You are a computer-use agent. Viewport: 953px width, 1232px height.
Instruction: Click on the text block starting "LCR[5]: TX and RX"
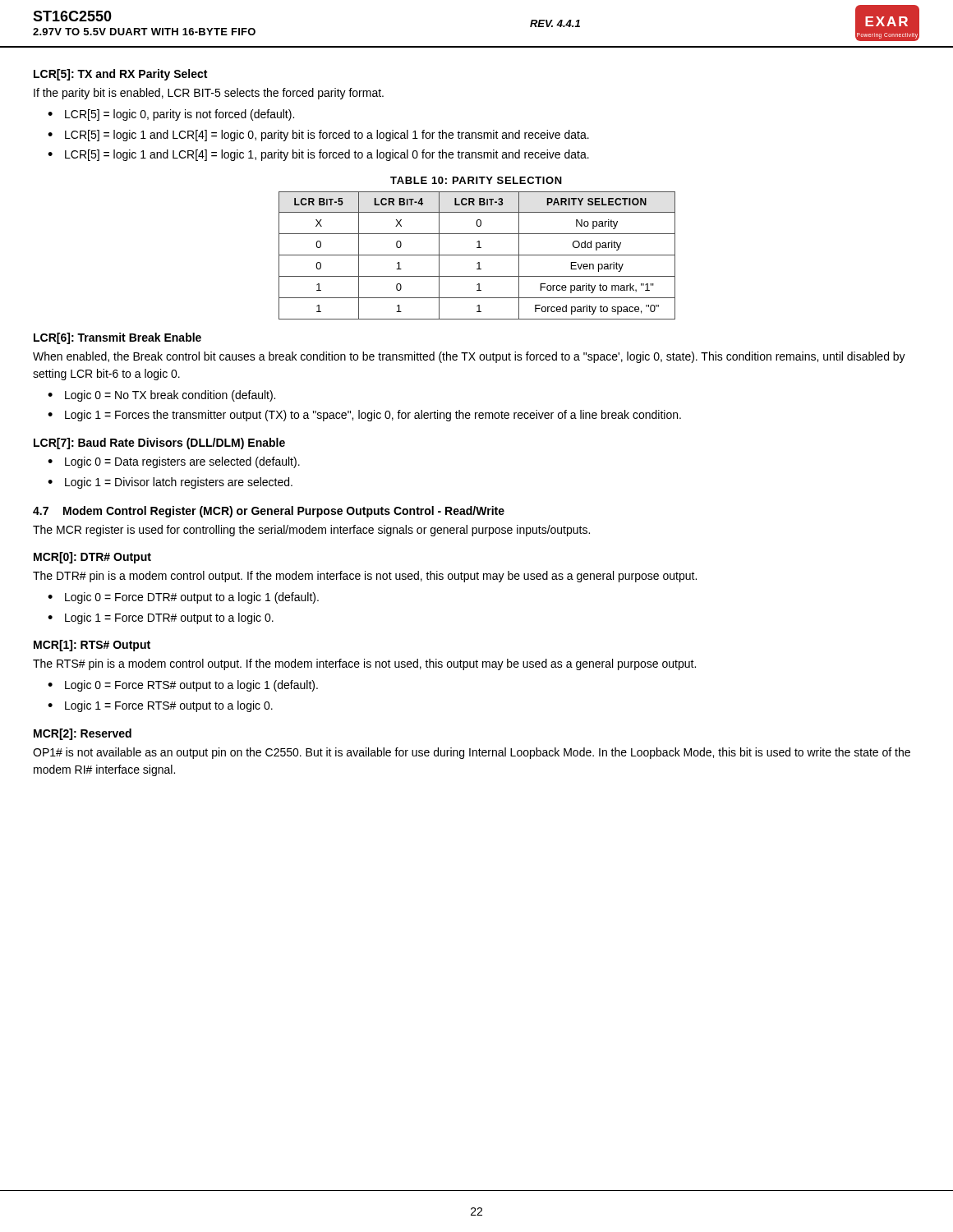click(120, 74)
